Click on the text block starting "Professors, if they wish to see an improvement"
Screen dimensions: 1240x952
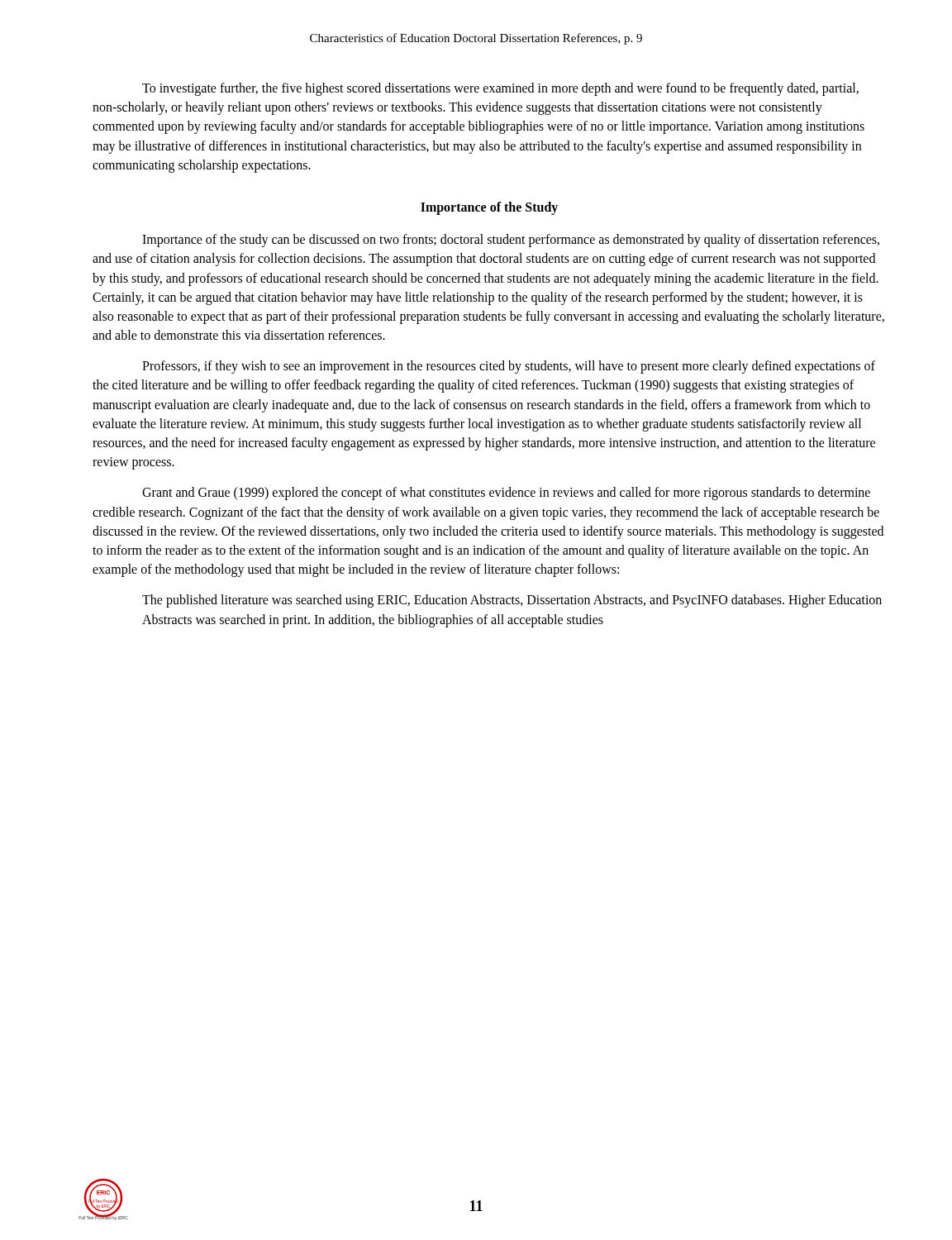pos(484,414)
